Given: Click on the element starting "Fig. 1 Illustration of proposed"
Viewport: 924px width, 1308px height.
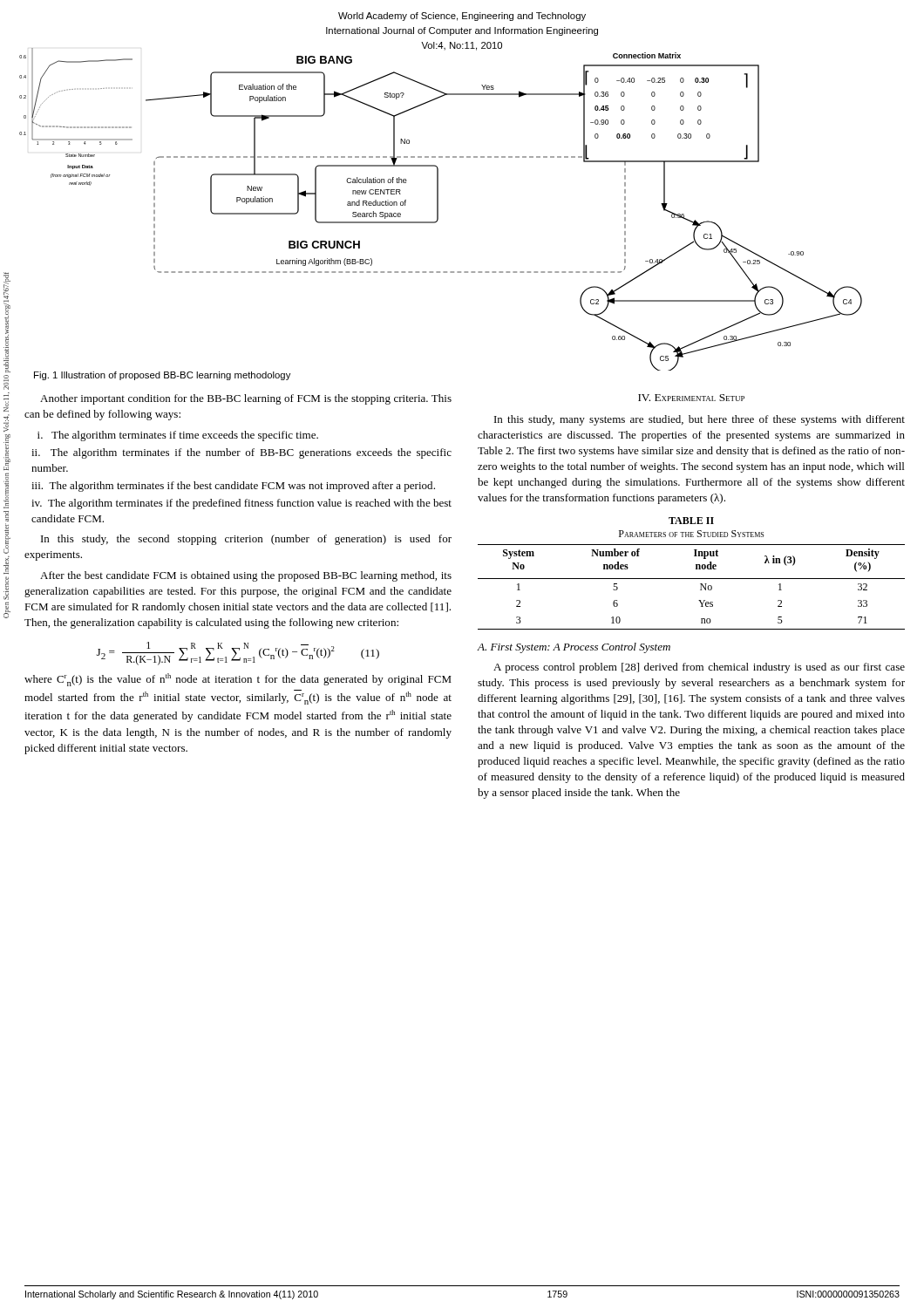Looking at the screenshot, I should [x=162, y=375].
